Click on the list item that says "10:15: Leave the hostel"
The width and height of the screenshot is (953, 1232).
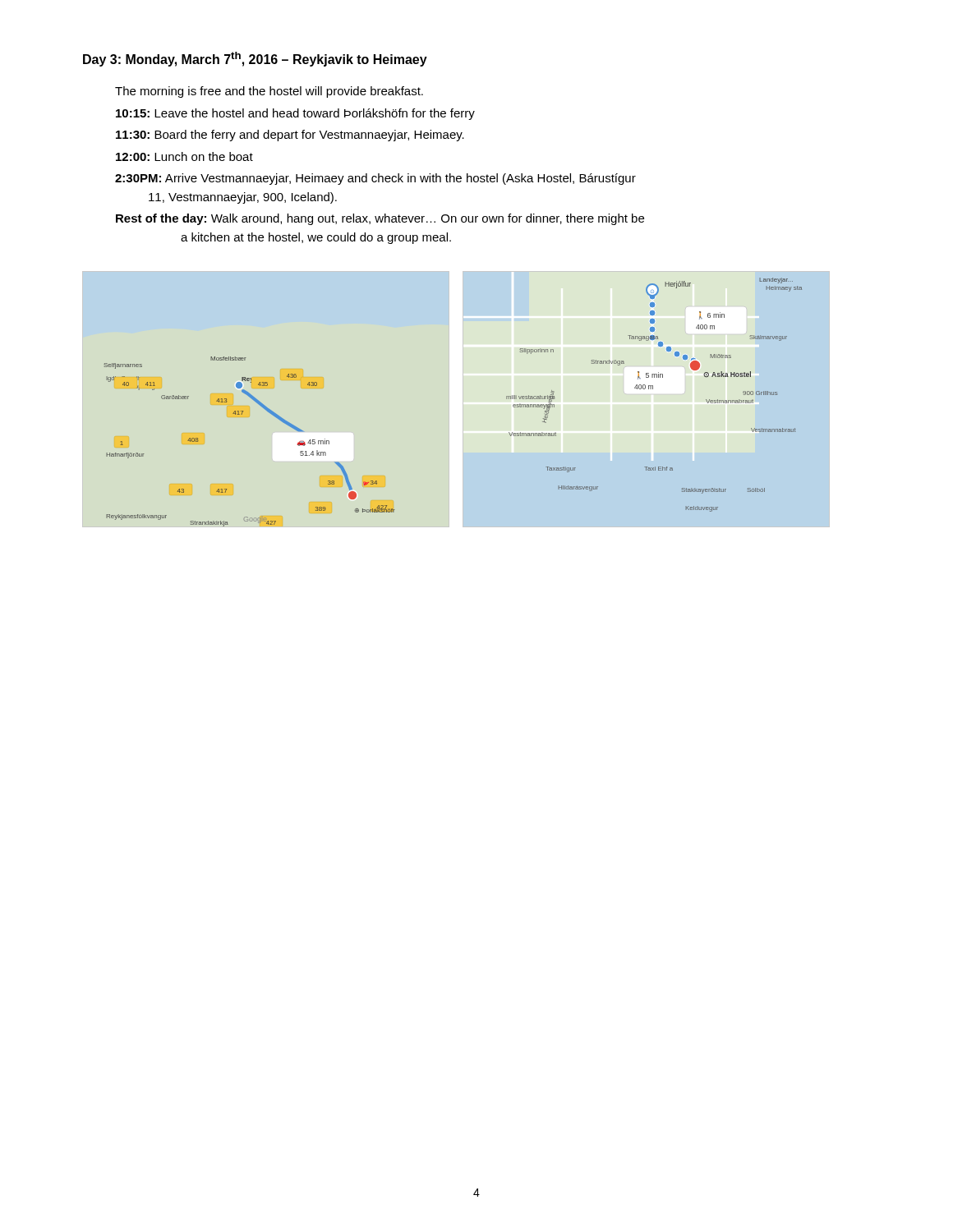pyautogui.click(x=295, y=113)
